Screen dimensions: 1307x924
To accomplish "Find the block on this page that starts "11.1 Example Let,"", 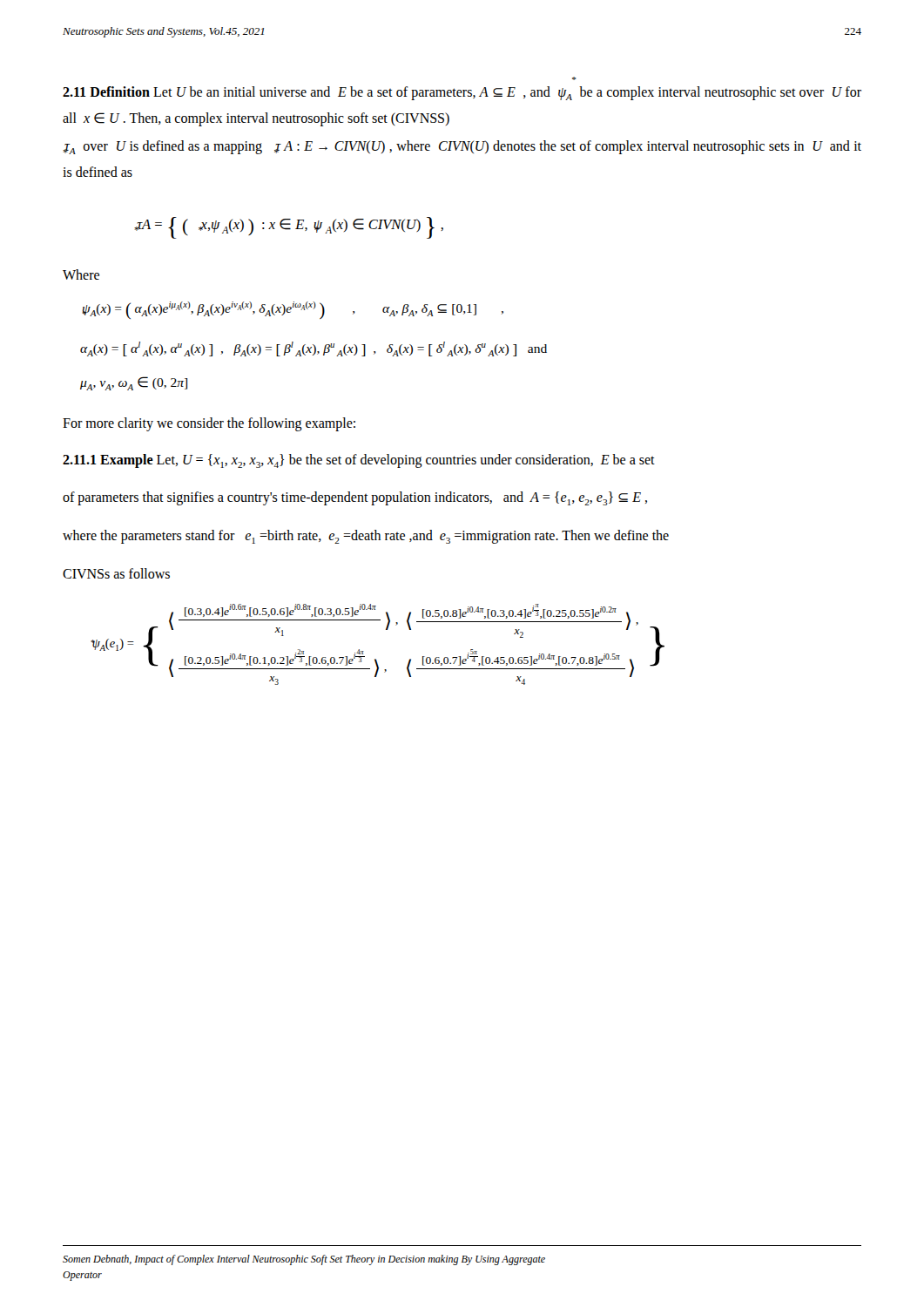I will pos(359,461).
